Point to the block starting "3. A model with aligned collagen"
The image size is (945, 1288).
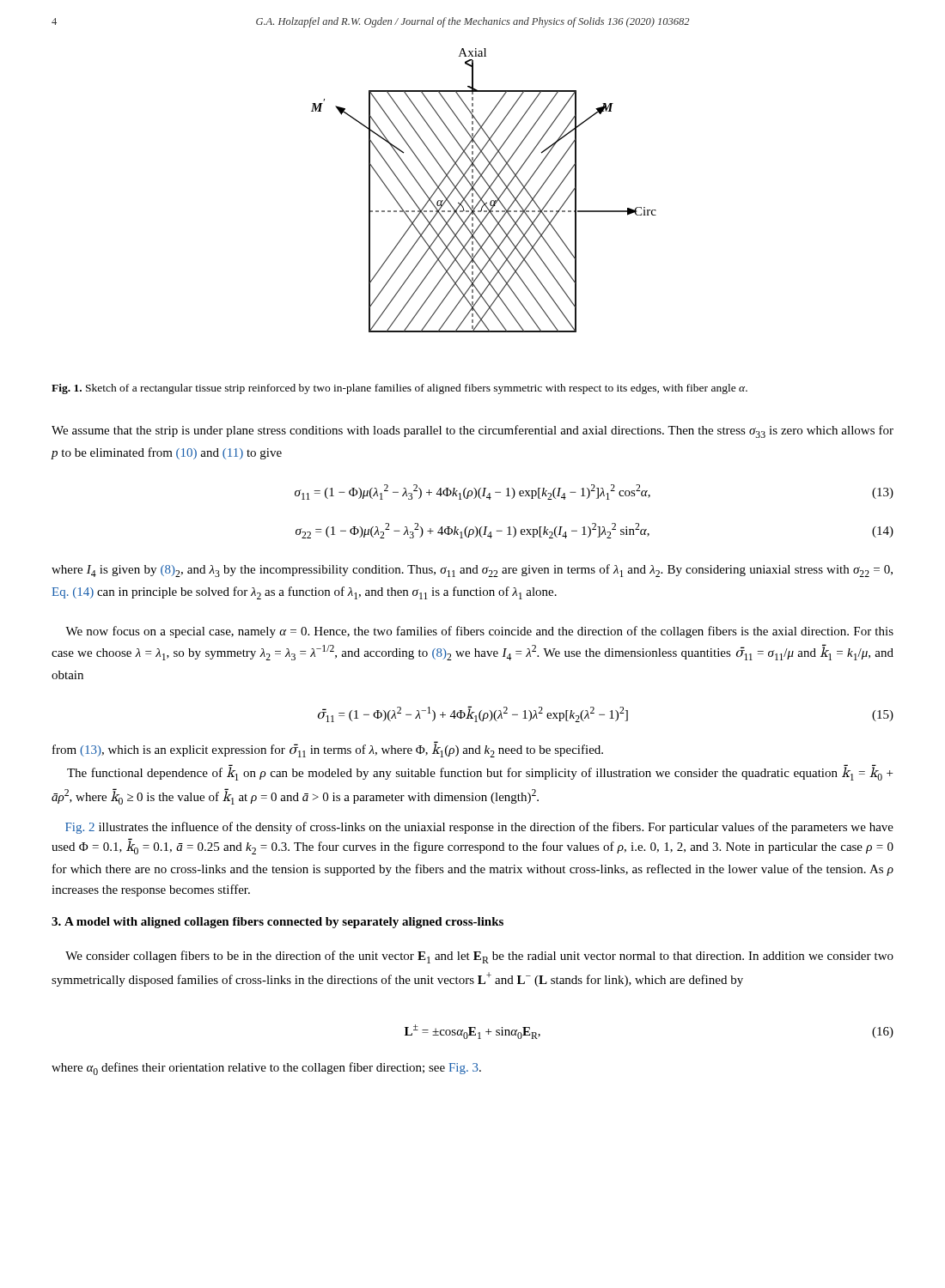pyautogui.click(x=278, y=921)
